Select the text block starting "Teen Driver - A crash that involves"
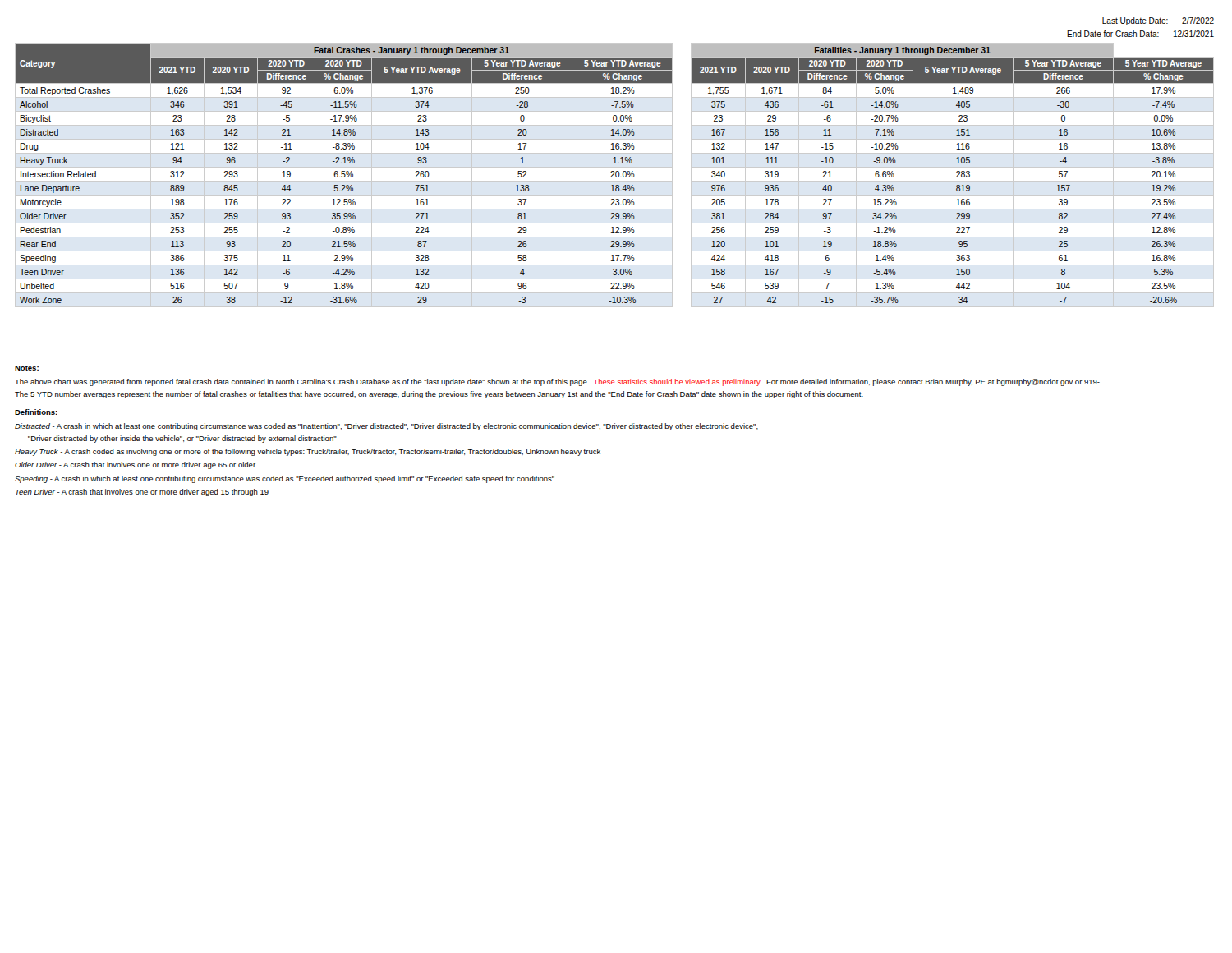This screenshot has height=953, width=1232. (142, 491)
